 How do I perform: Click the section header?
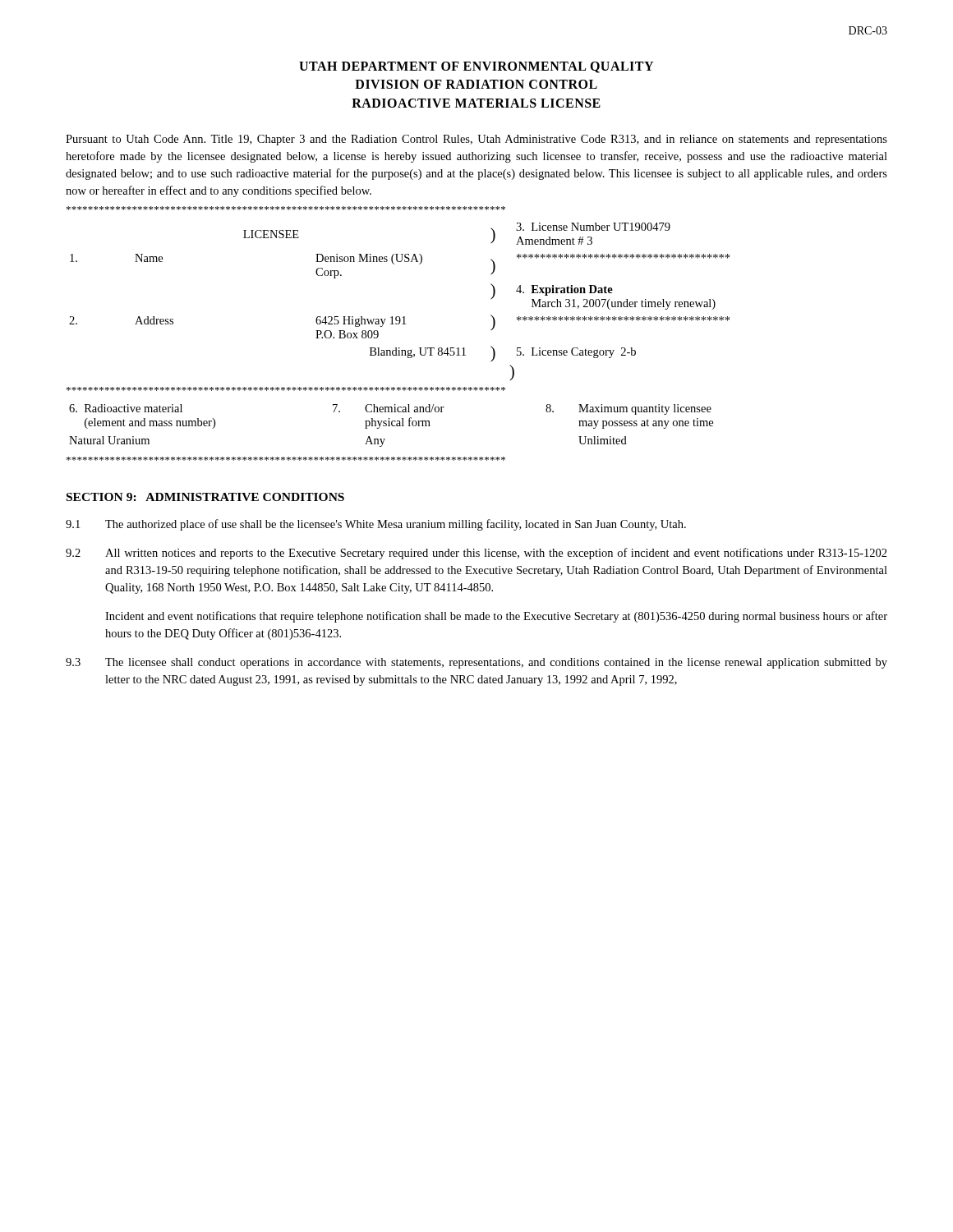click(x=205, y=497)
